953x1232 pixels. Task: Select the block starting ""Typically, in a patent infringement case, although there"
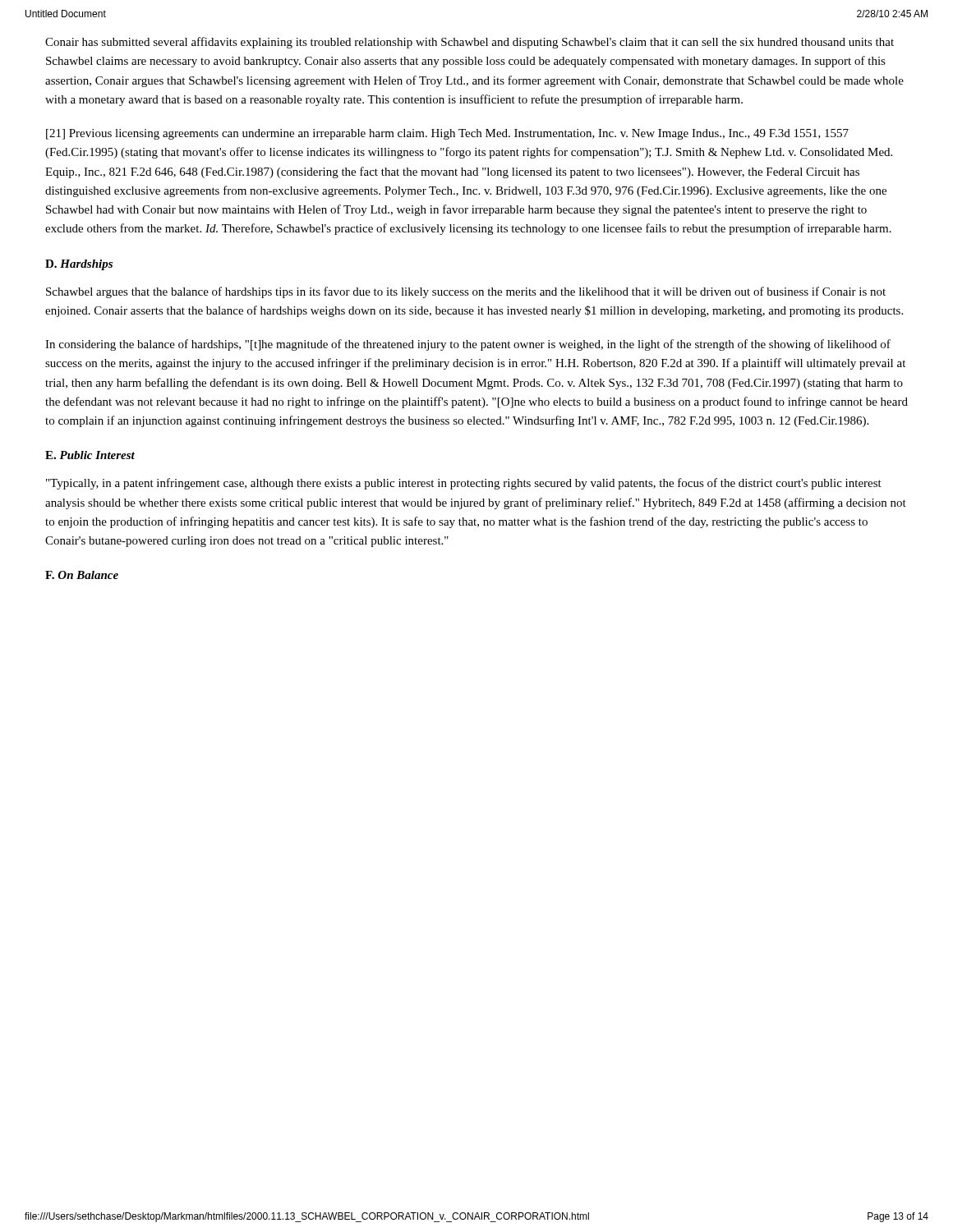(x=476, y=512)
